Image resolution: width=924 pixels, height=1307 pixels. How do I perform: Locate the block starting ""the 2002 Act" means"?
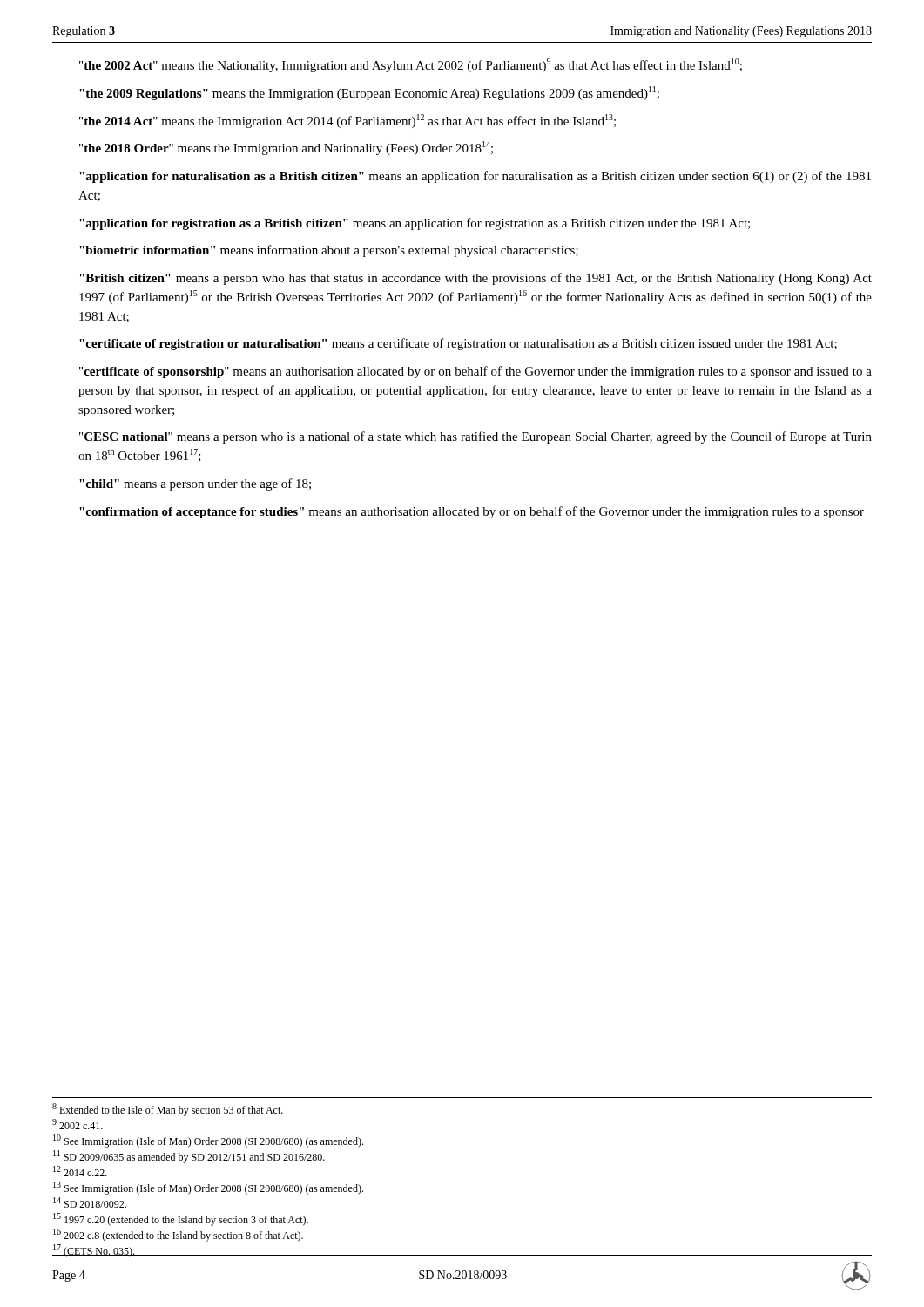[462, 66]
